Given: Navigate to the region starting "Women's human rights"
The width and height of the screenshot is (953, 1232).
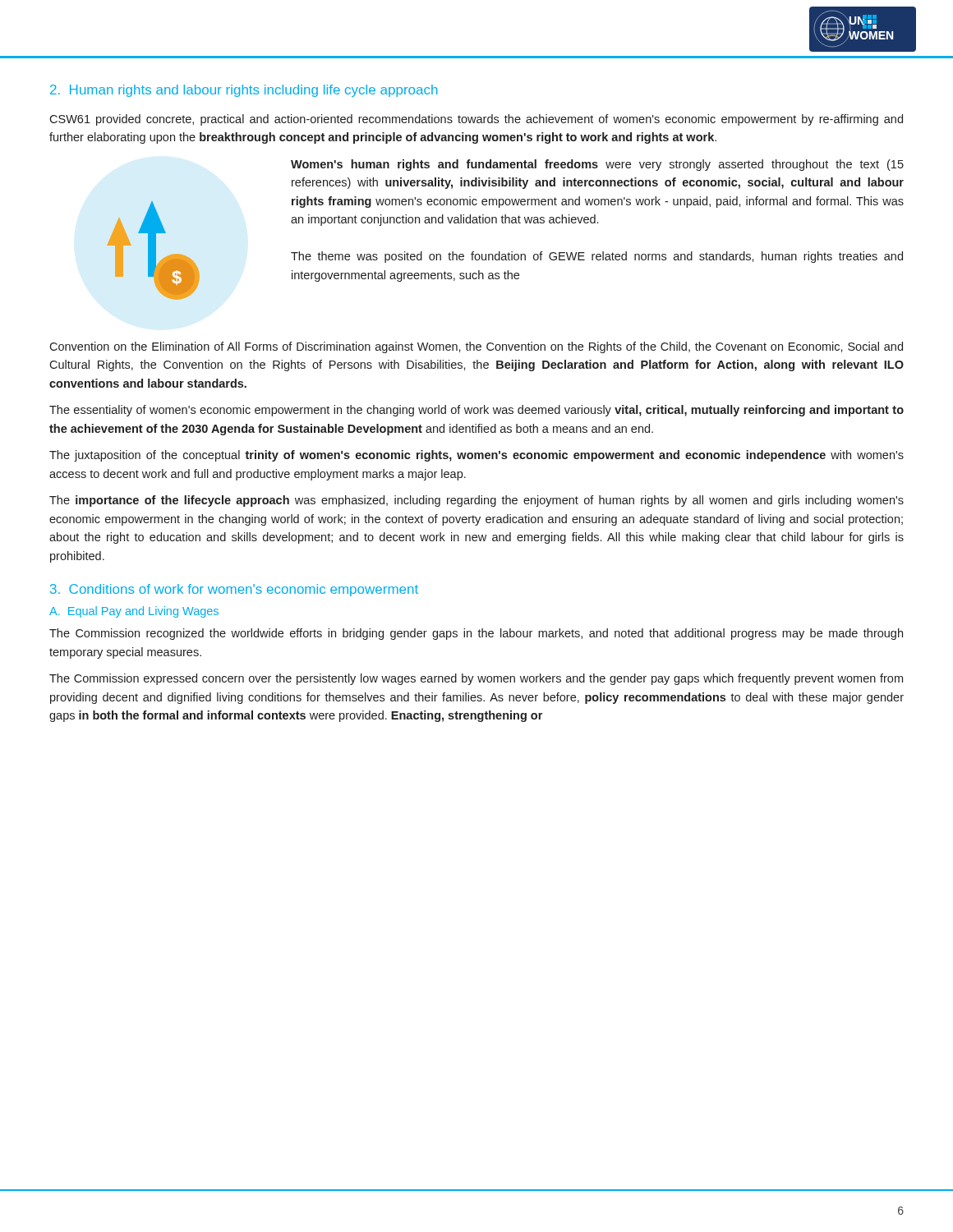Looking at the screenshot, I should tap(597, 220).
